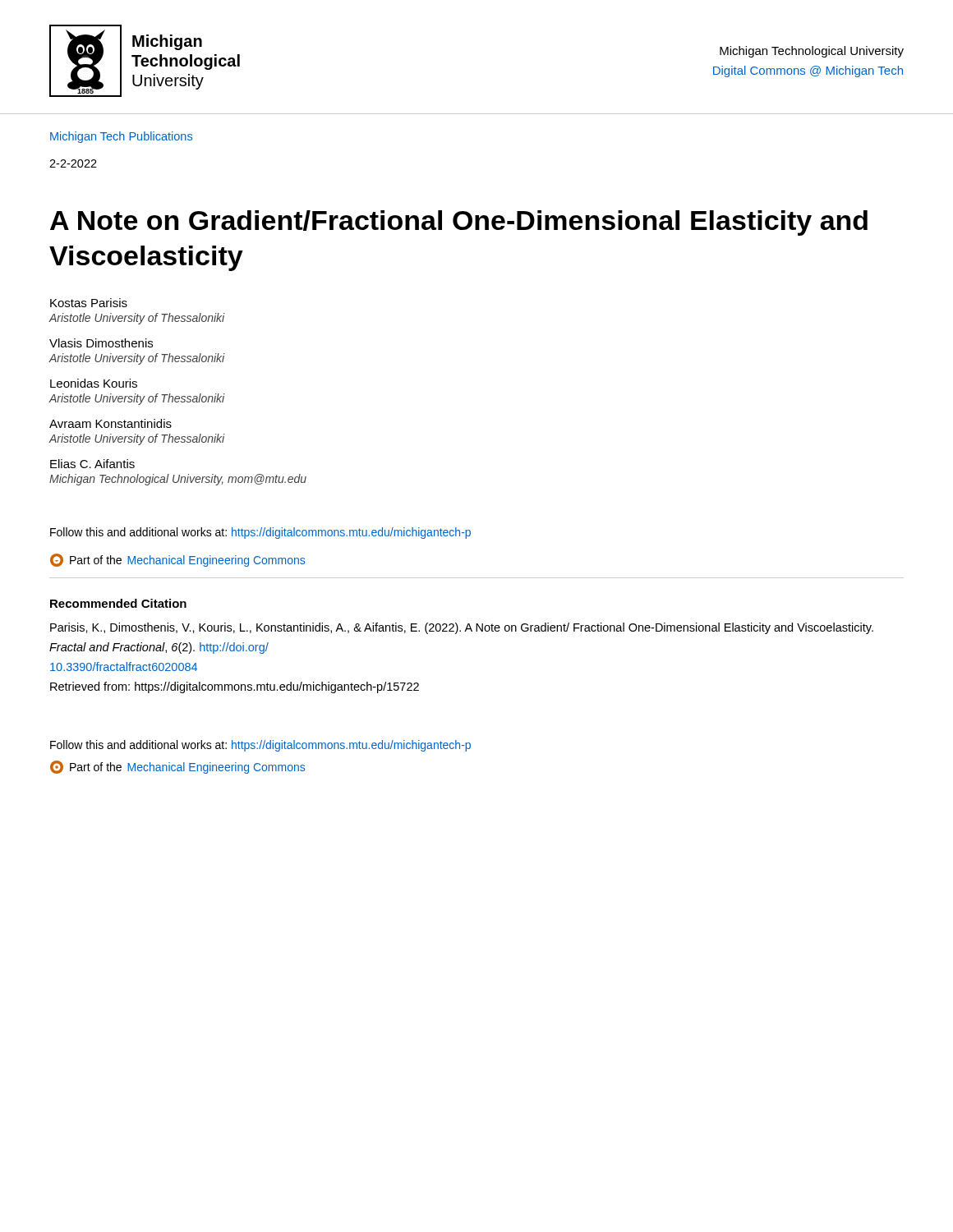Screen dimensions: 1232x953
Task: Where is the passage that starts "Parisis, K., Dimosthenis, V., Kouris,"?
Action: (462, 628)
